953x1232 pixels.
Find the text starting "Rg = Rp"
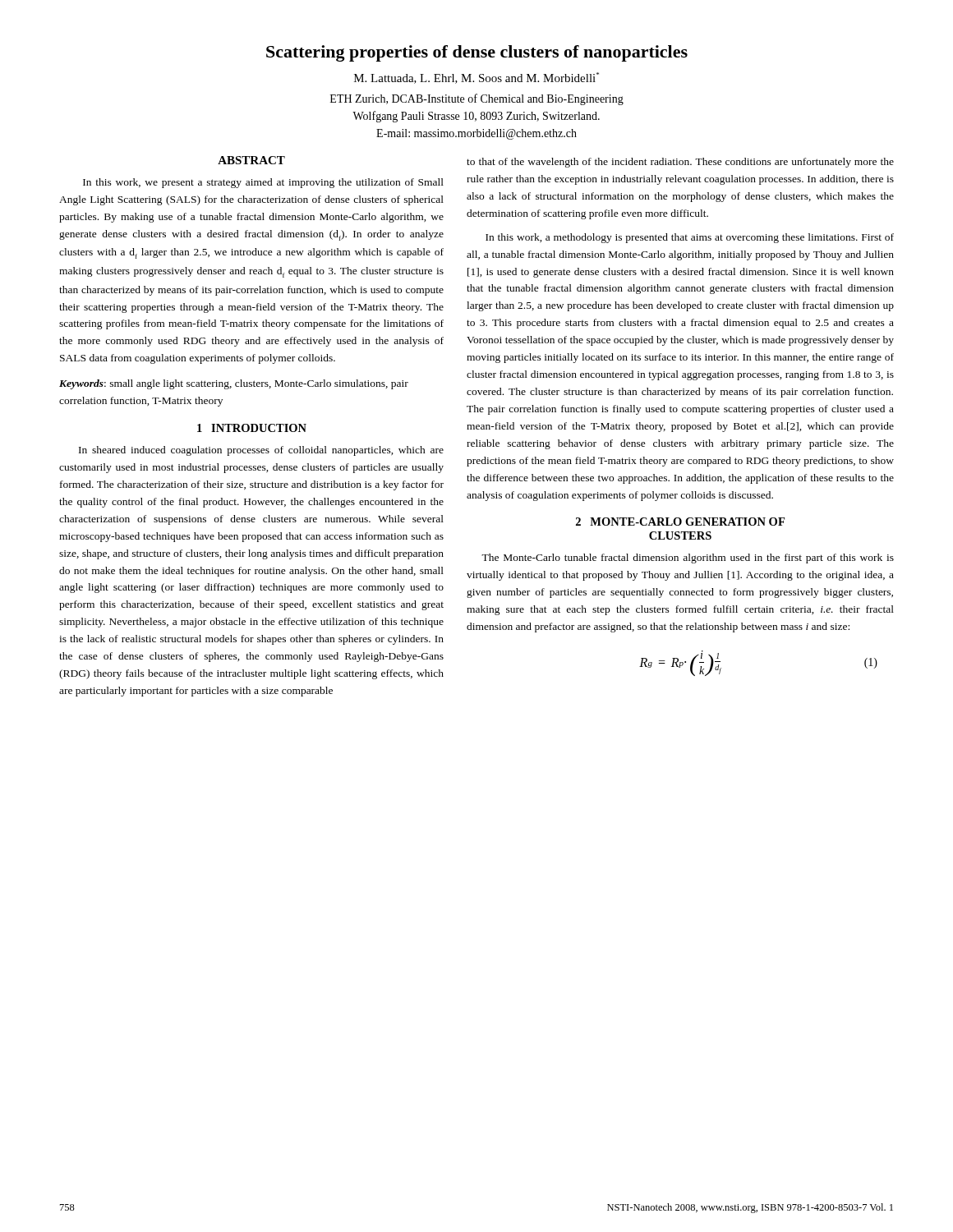click(x=680, y=663)
